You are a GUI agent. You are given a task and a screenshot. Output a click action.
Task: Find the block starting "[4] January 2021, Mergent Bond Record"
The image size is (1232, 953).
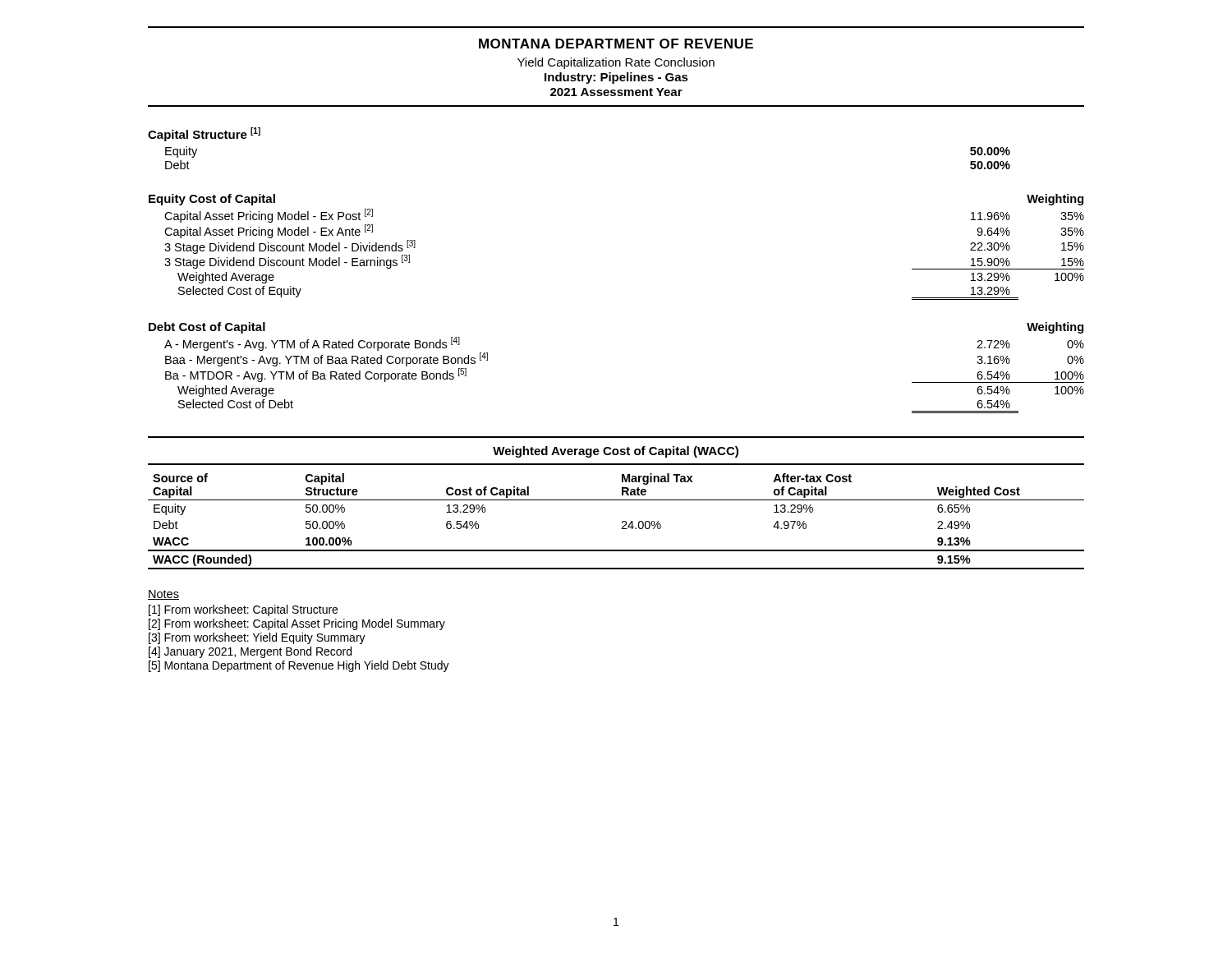tap(250, 651)
